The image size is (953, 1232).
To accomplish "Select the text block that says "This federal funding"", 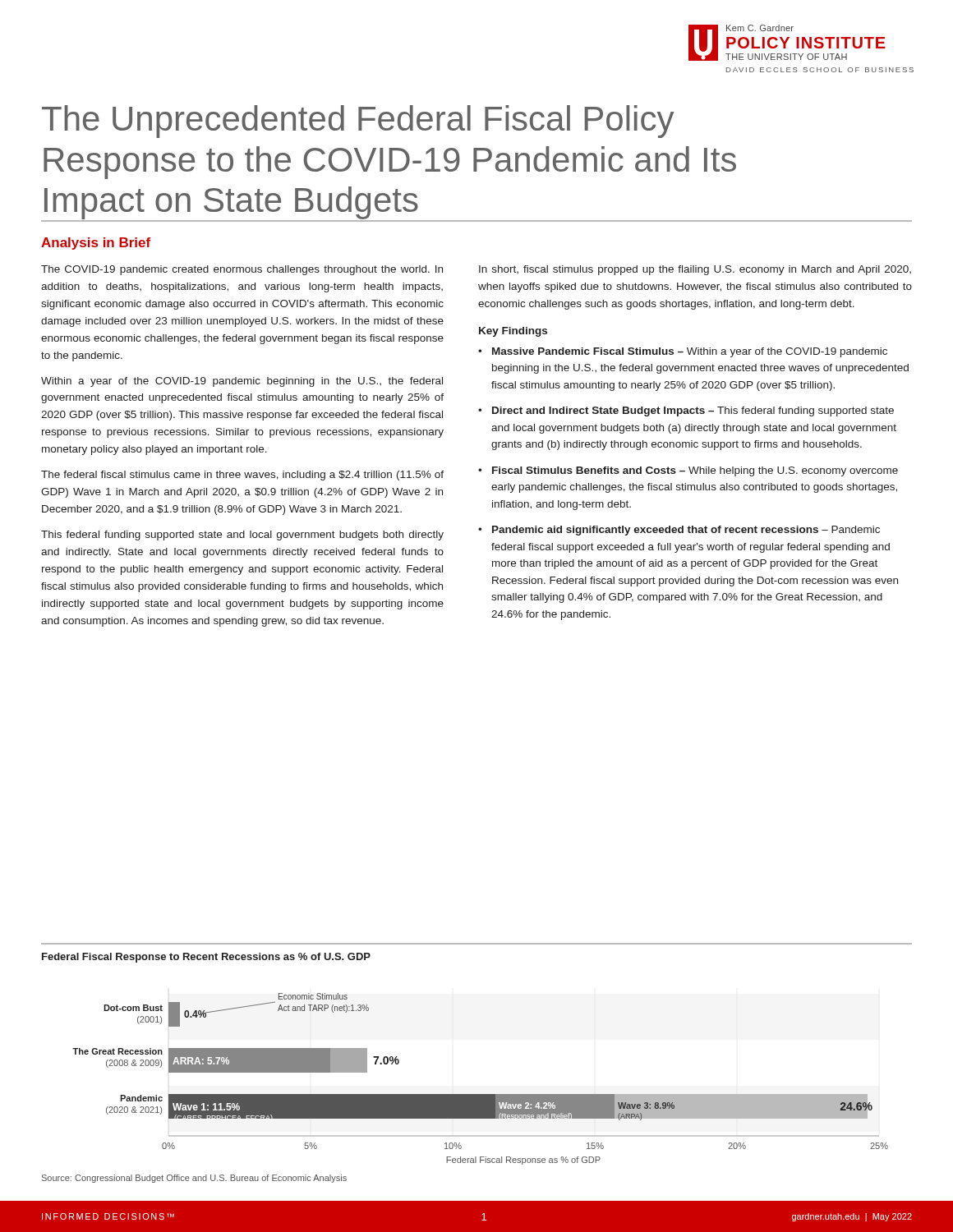I will coord(242,577).
